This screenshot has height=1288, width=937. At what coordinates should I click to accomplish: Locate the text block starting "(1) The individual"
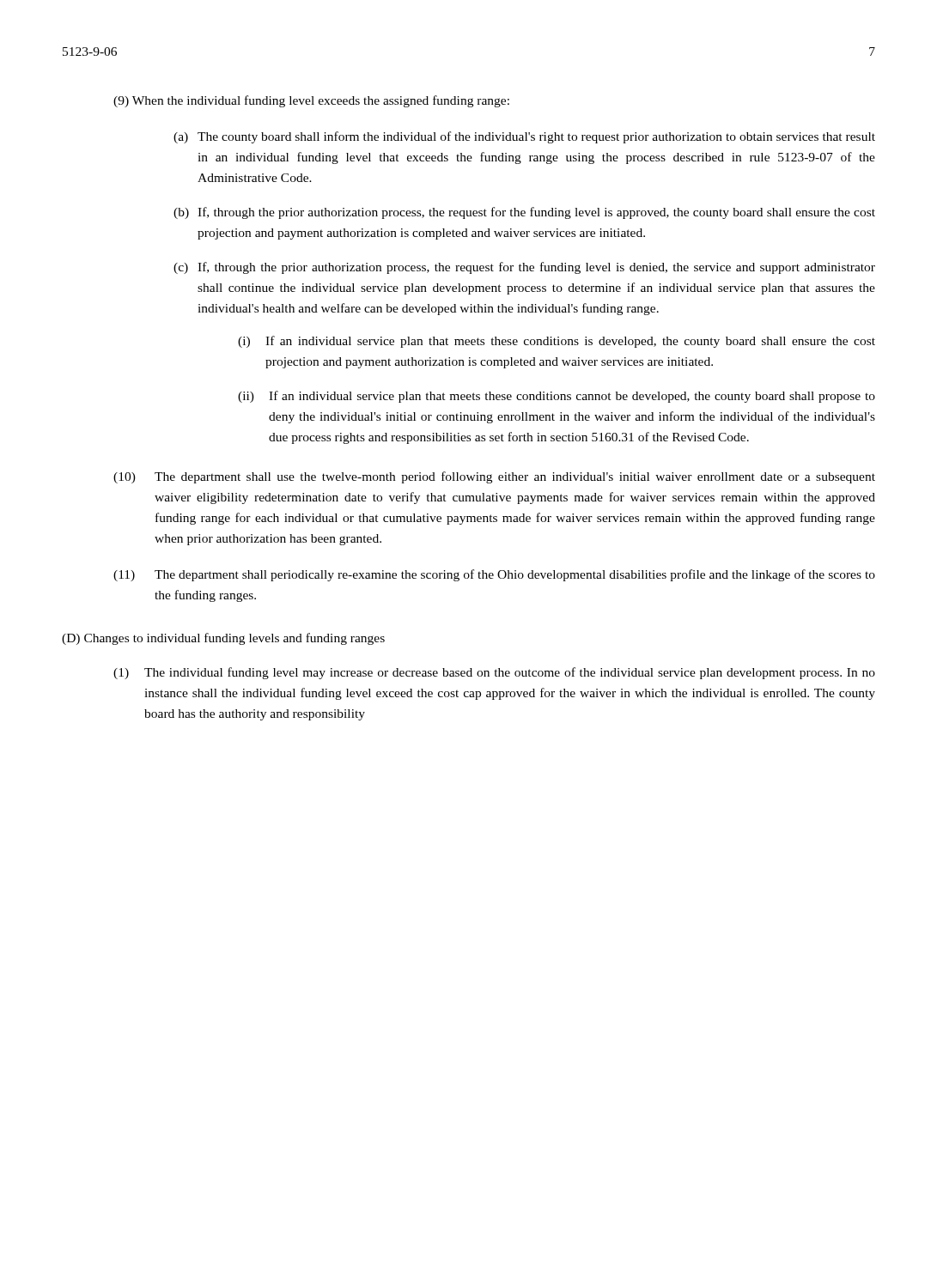coord(494,693)
